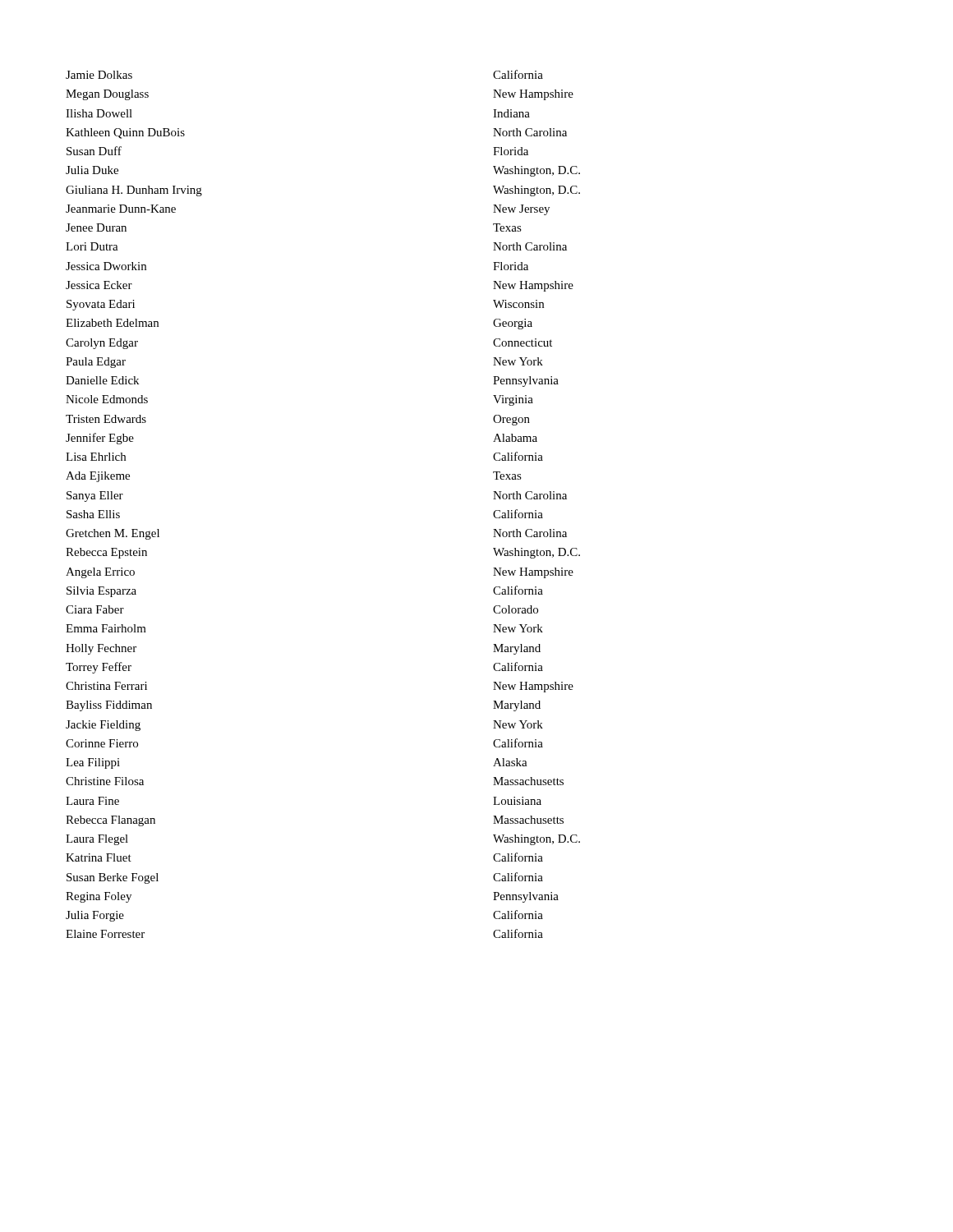Point to "Elizabeth Edelman"
The width and height of the screenshot is (953, 1232).
(112, 323)
